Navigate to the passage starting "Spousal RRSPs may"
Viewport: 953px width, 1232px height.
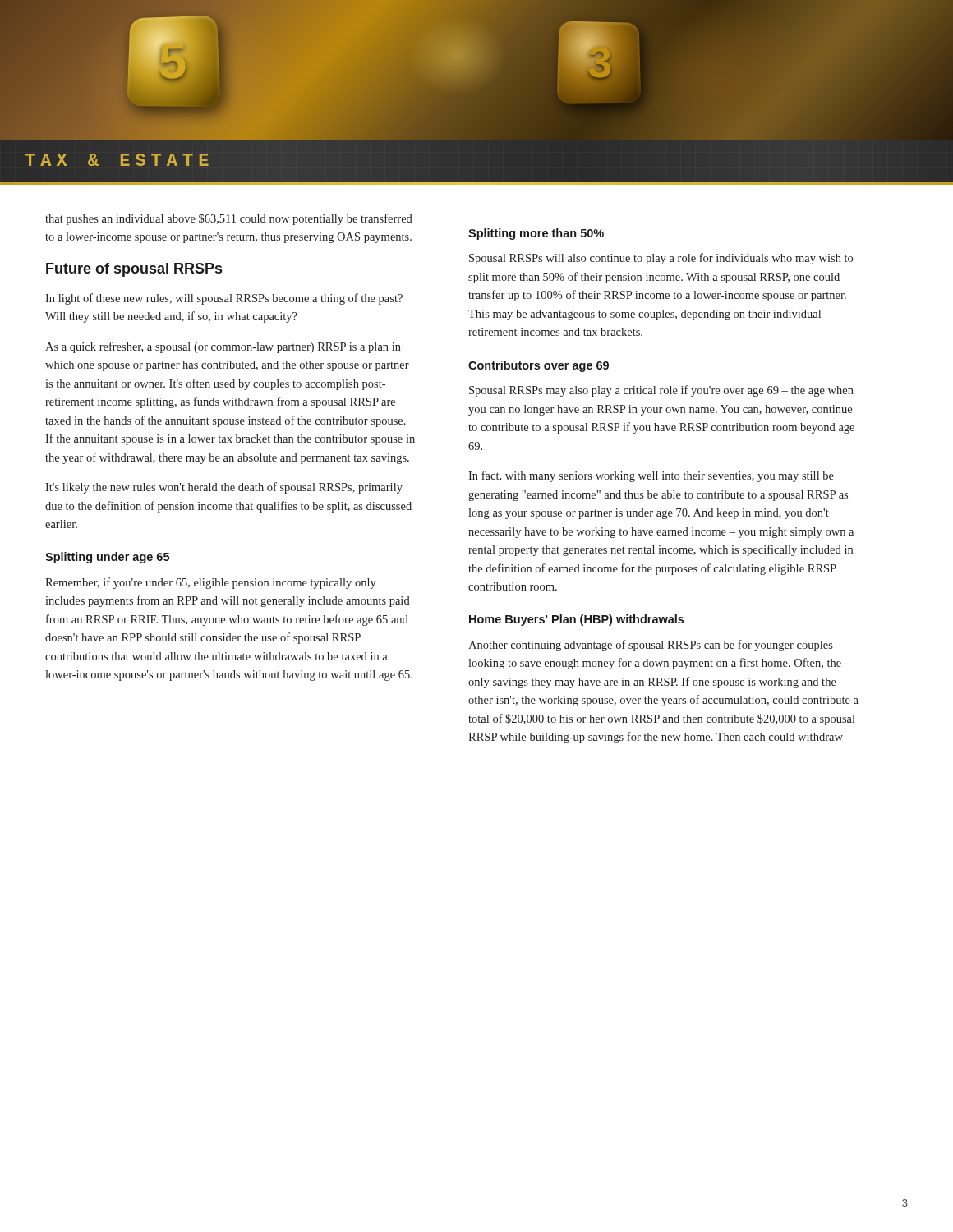[x=665, y=418]
